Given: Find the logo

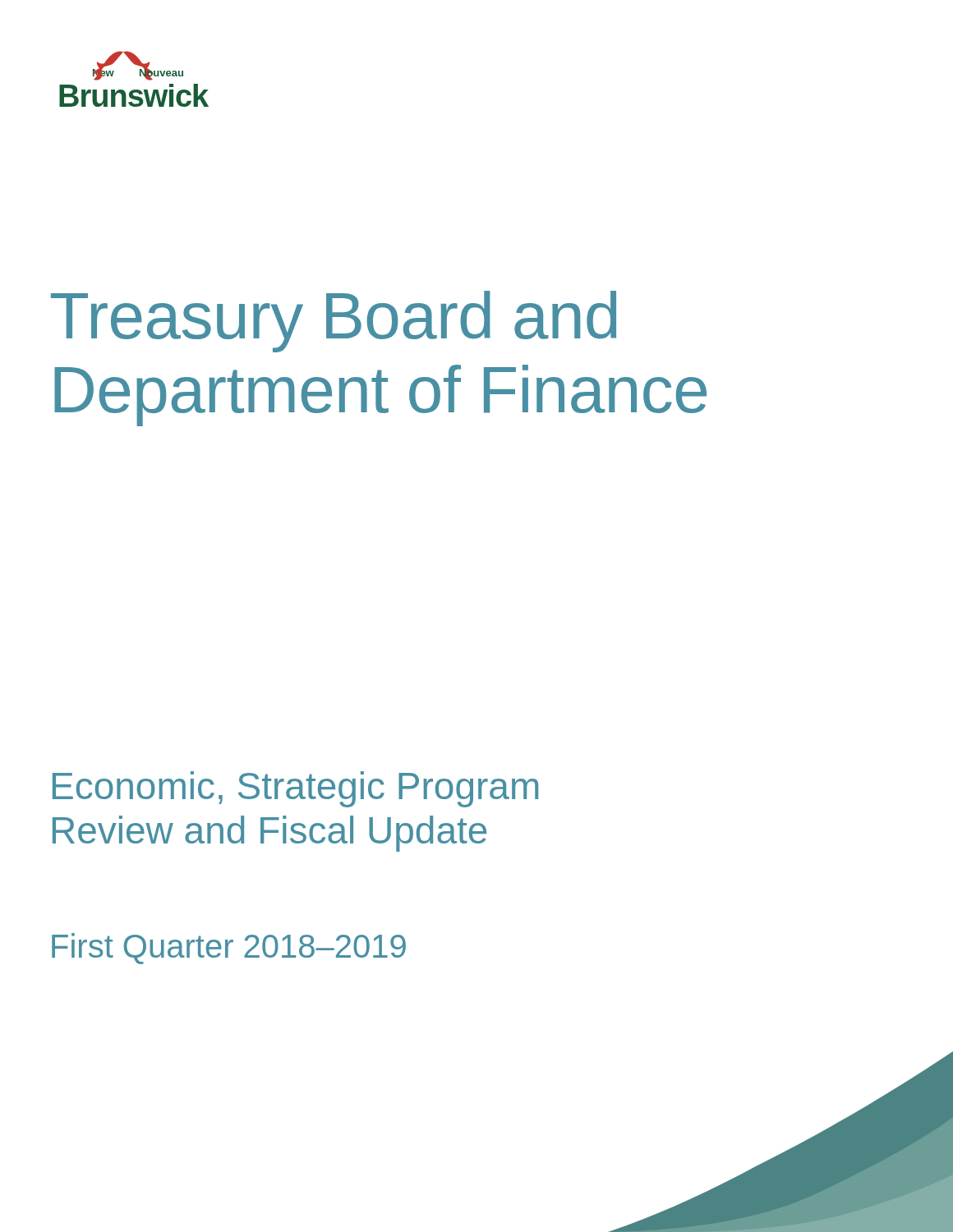Looking at the screenshot, I should click(140, 84).
